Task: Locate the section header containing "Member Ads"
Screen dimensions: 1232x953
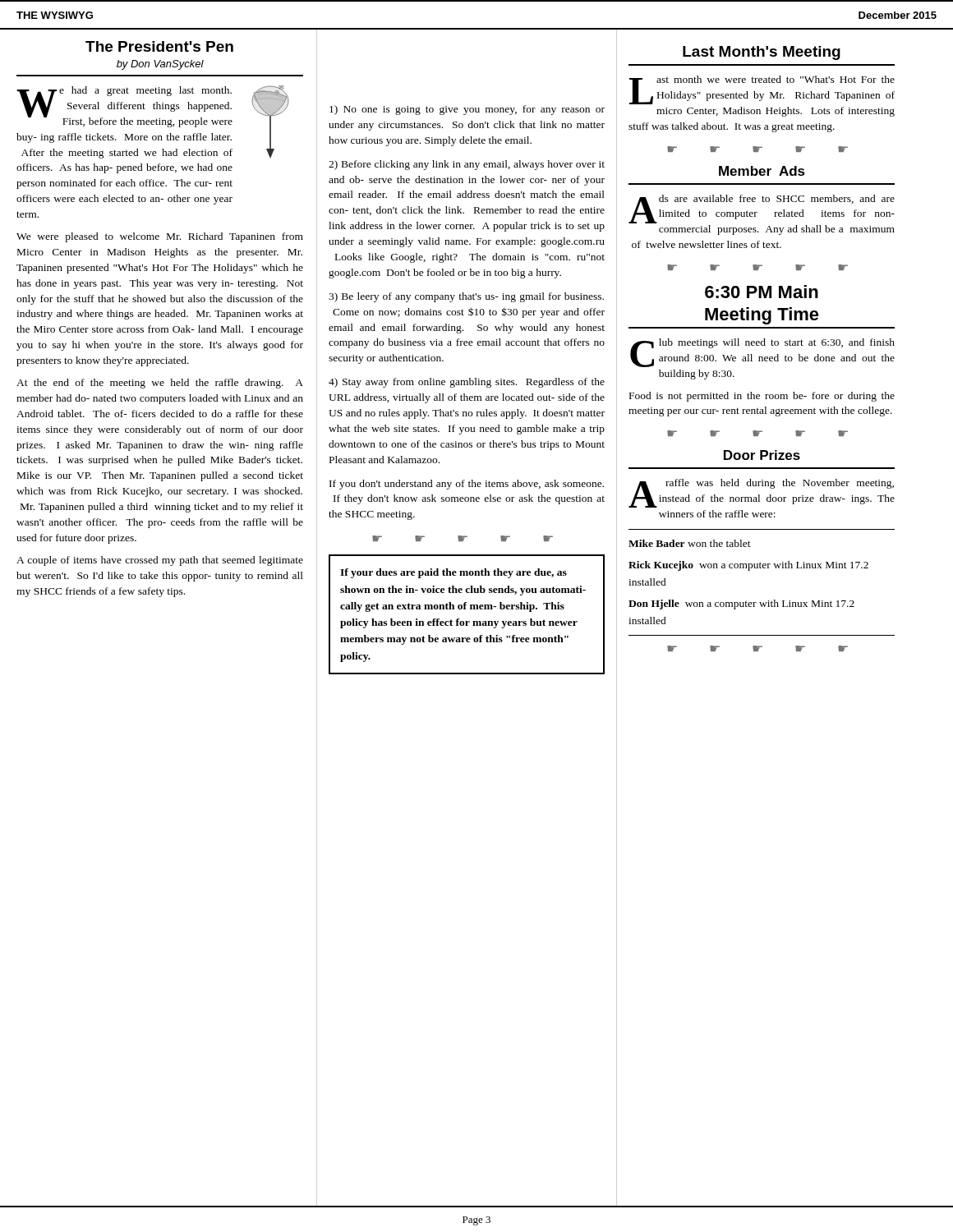Action: point(762,174)
